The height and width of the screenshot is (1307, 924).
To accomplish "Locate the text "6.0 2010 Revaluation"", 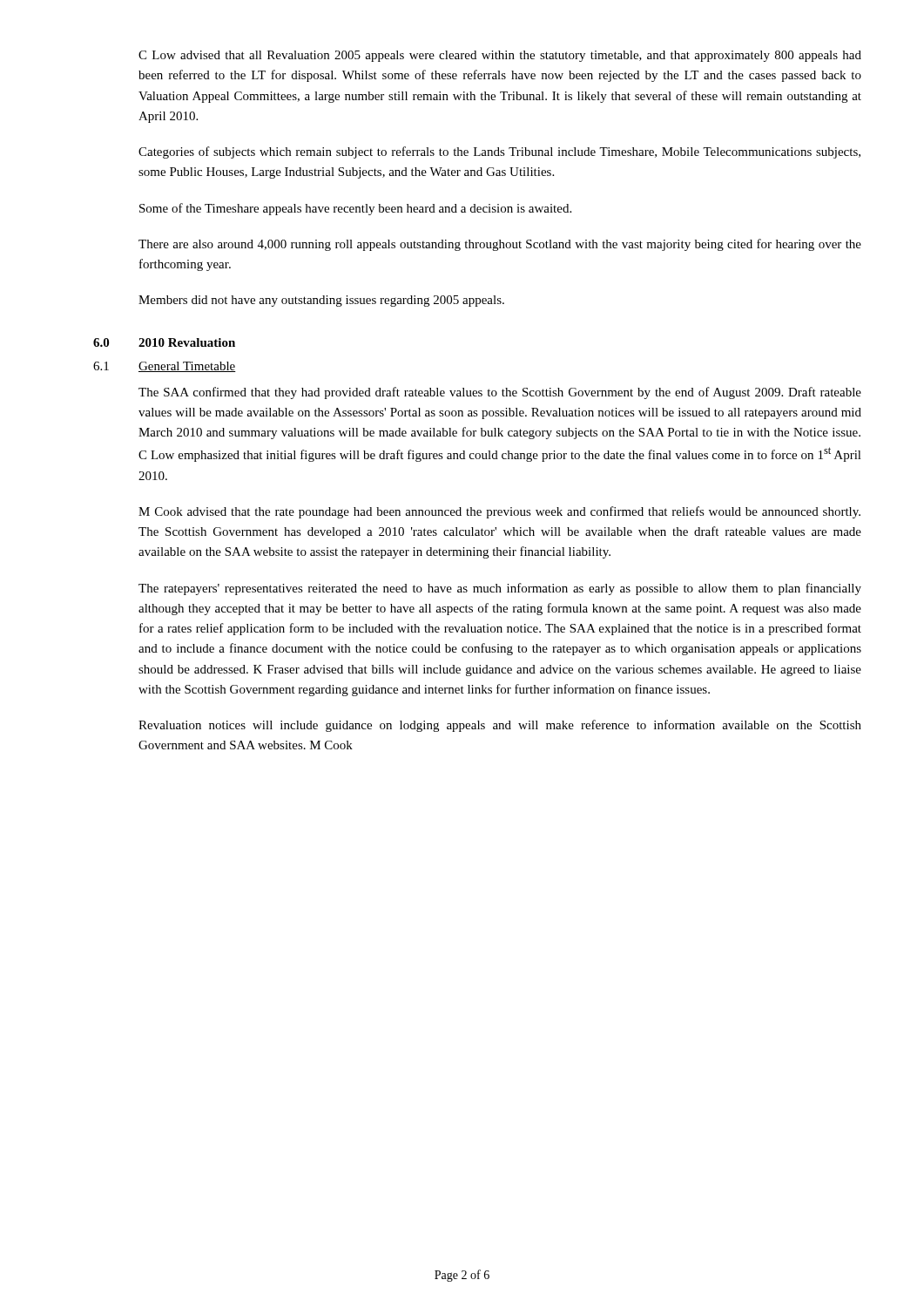I will 164,342.
